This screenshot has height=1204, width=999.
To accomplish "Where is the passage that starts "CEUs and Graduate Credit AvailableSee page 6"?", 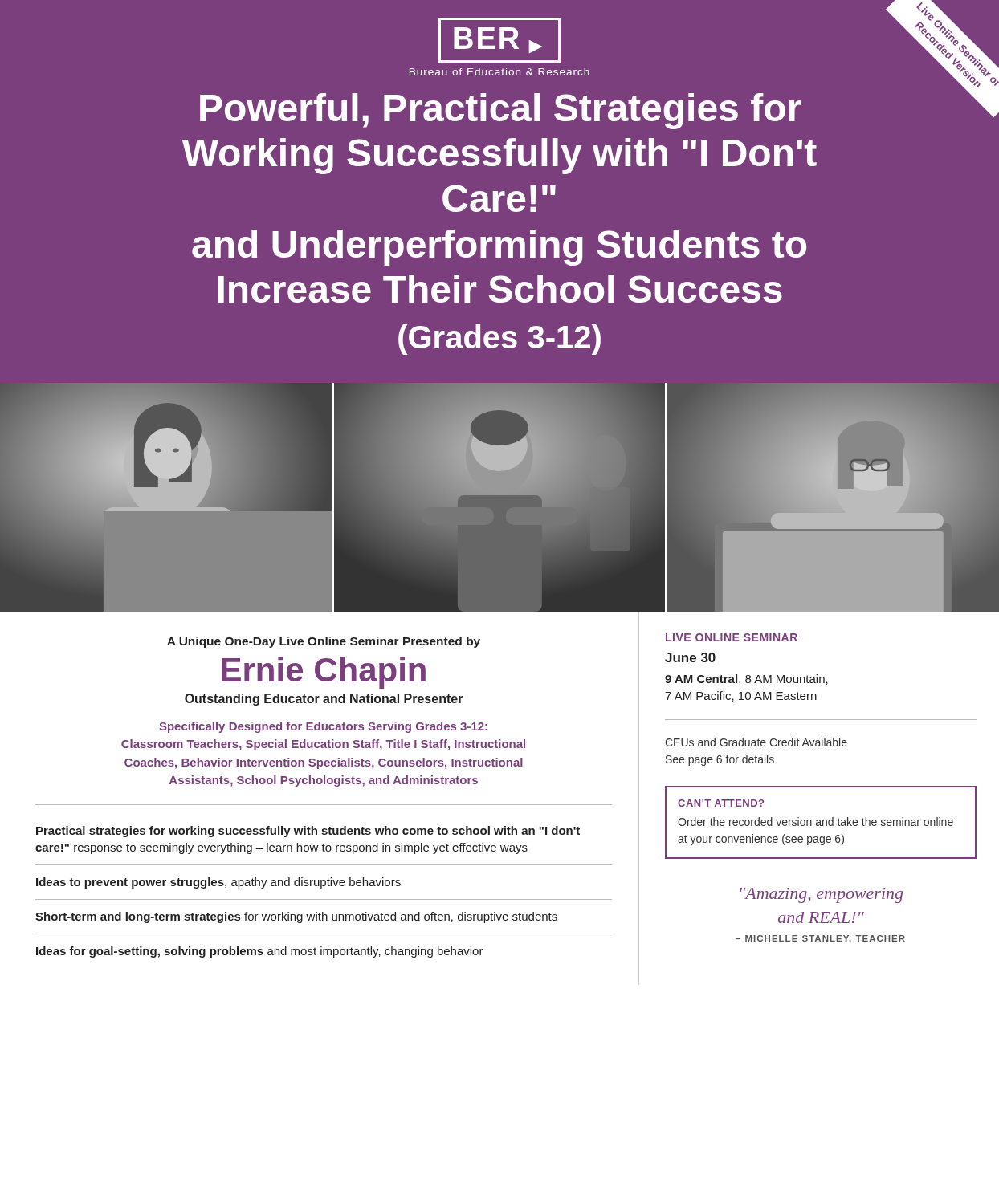I will click(x=756, y=751).
